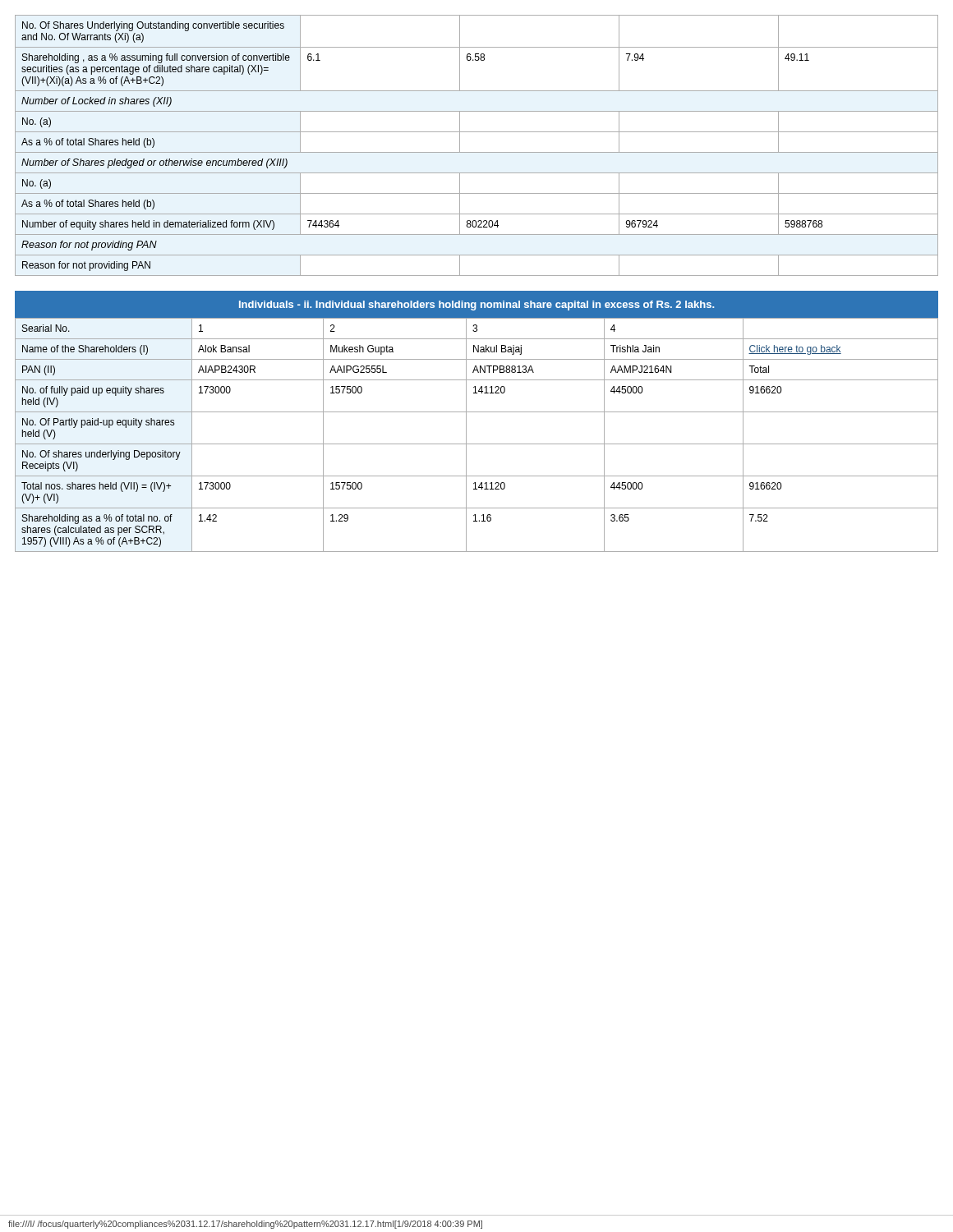Select the table that reads "Shareholding , as a %"
The height and width of the screenshot is (1232, 953).
476,145
